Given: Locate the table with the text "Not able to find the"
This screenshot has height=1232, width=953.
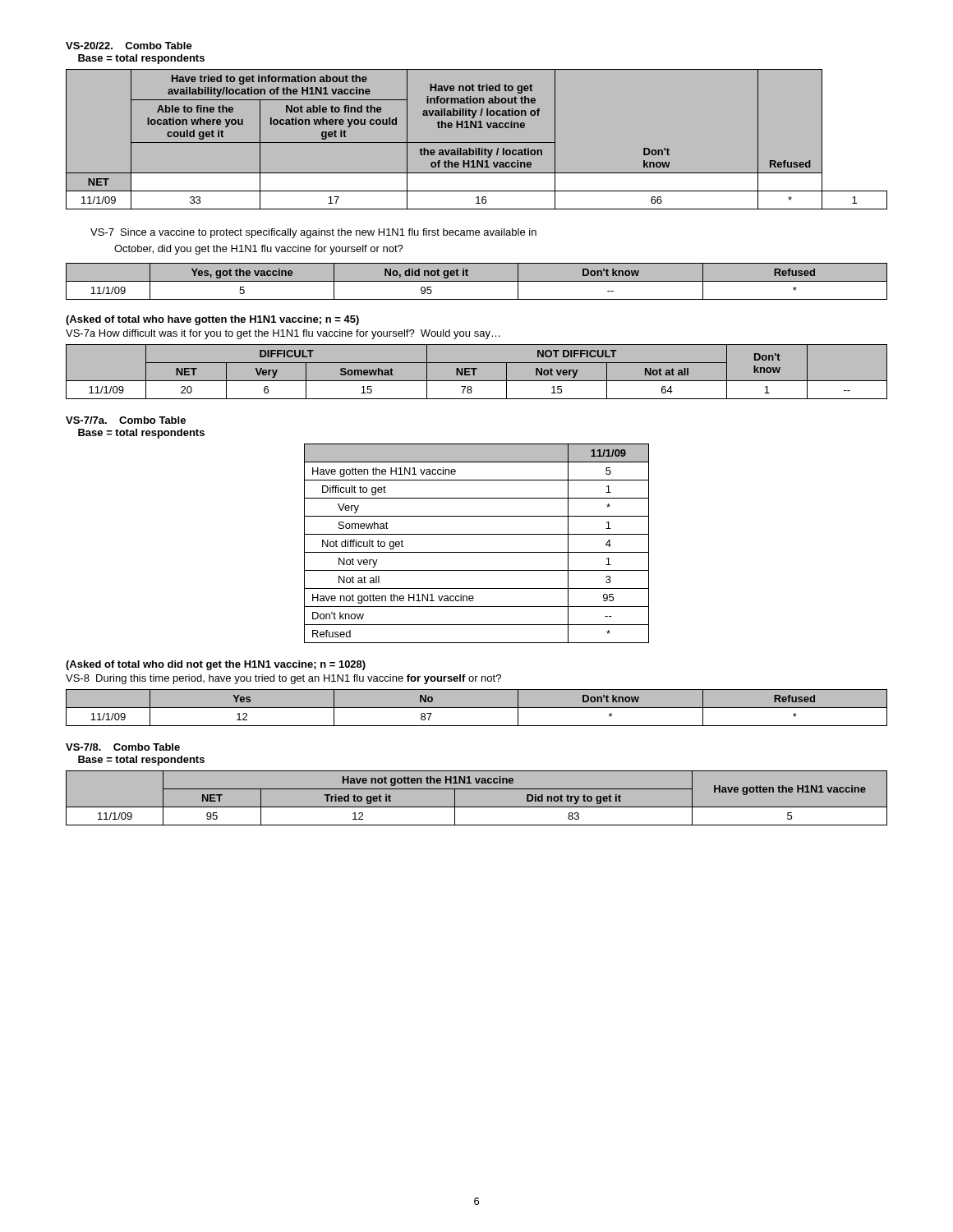Looking at the screenshot, I should pyautogui.click(x=476, y=139).
